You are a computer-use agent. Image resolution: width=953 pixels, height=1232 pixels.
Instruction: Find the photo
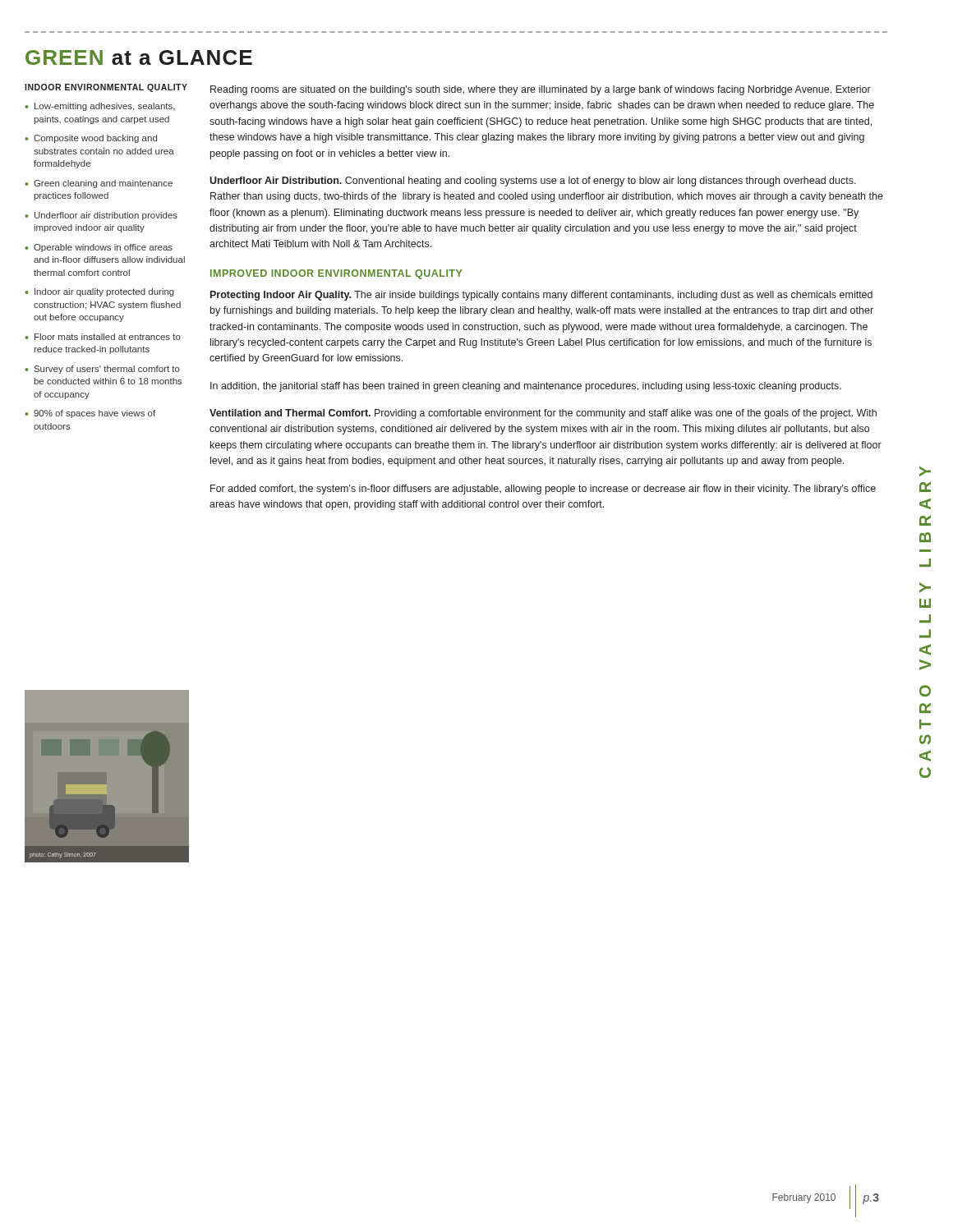pos(107,776)
